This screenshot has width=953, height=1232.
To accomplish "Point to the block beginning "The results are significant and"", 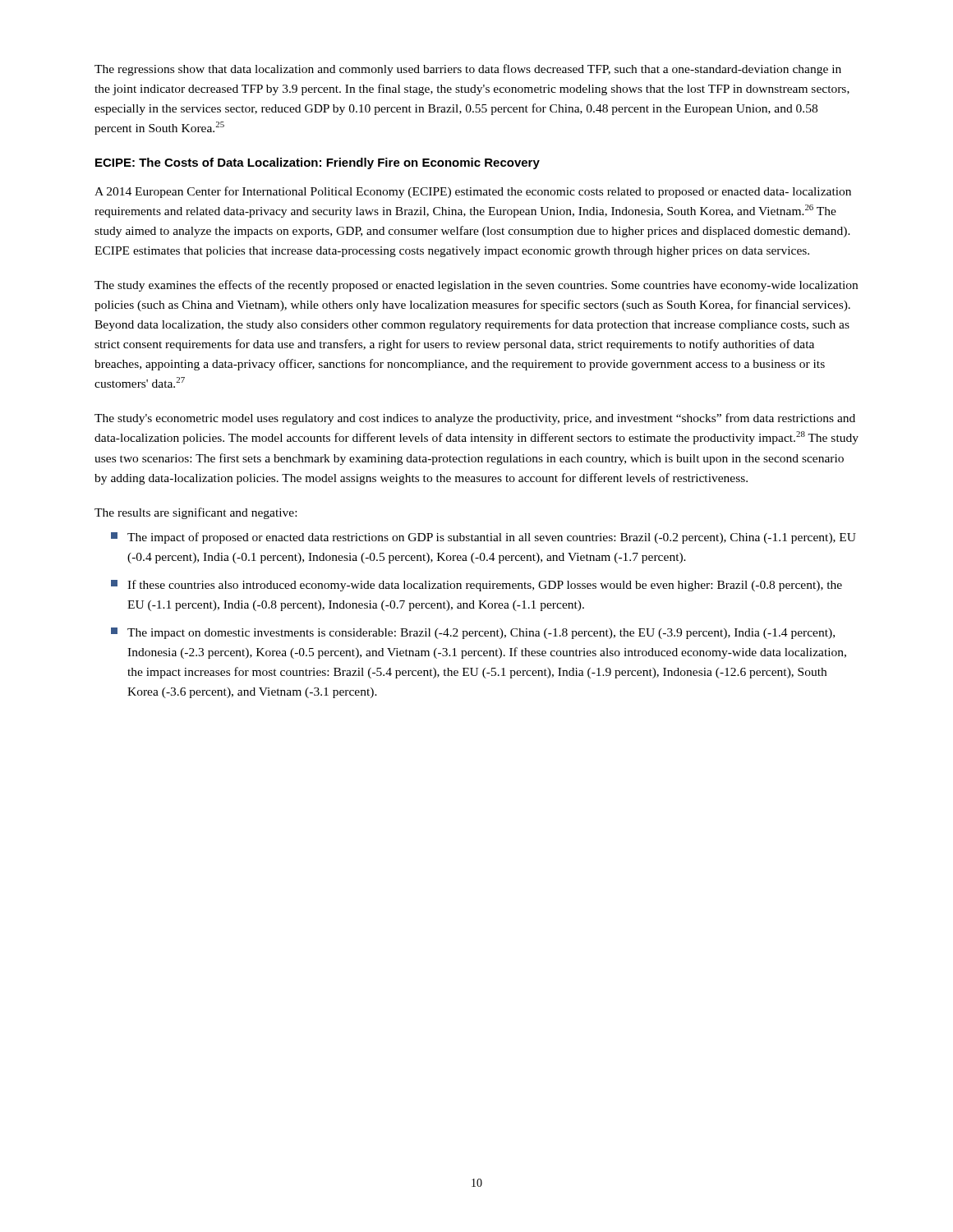I will coord(196,512).
